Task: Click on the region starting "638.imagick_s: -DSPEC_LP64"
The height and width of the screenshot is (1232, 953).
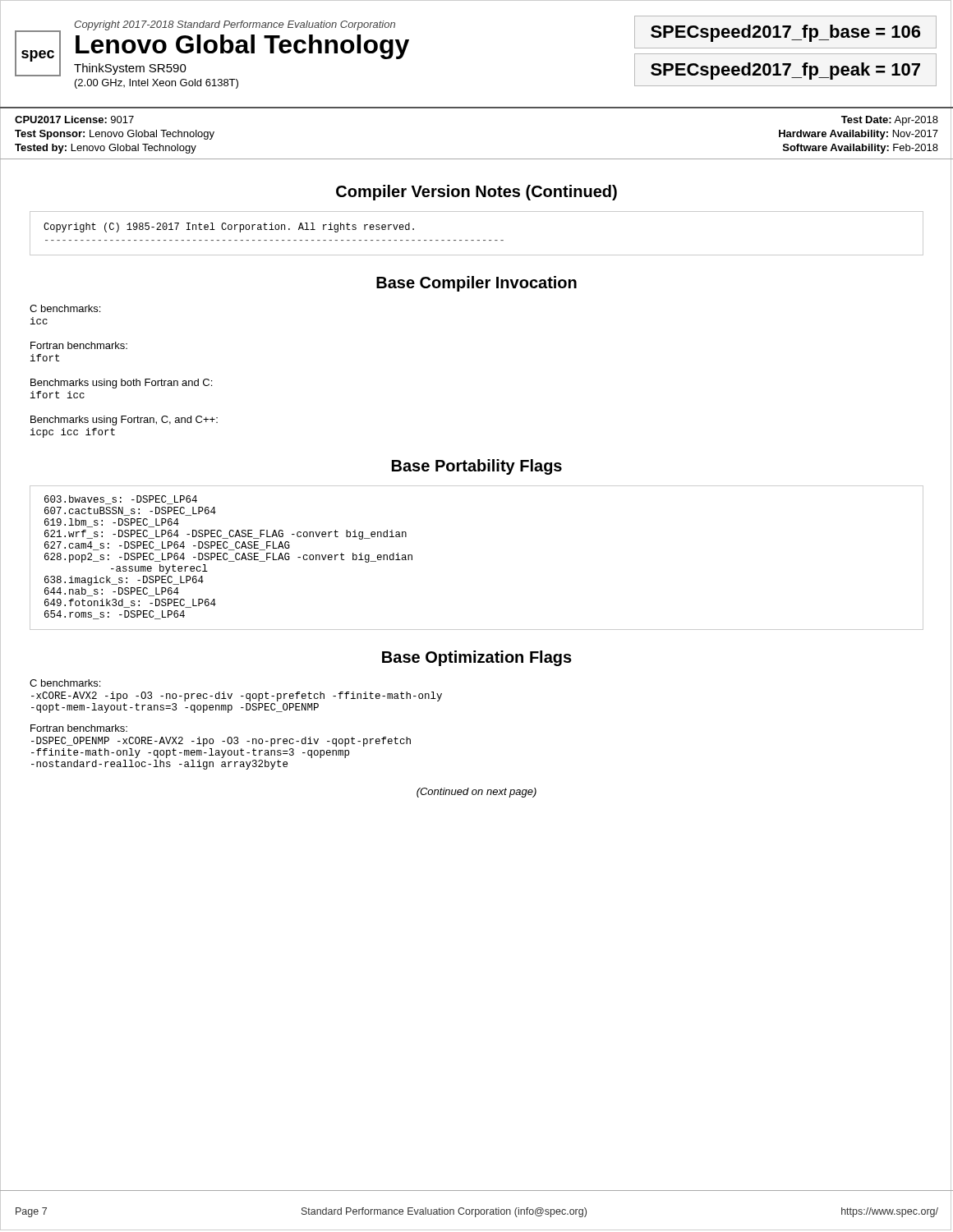Action: pos(124,581)
